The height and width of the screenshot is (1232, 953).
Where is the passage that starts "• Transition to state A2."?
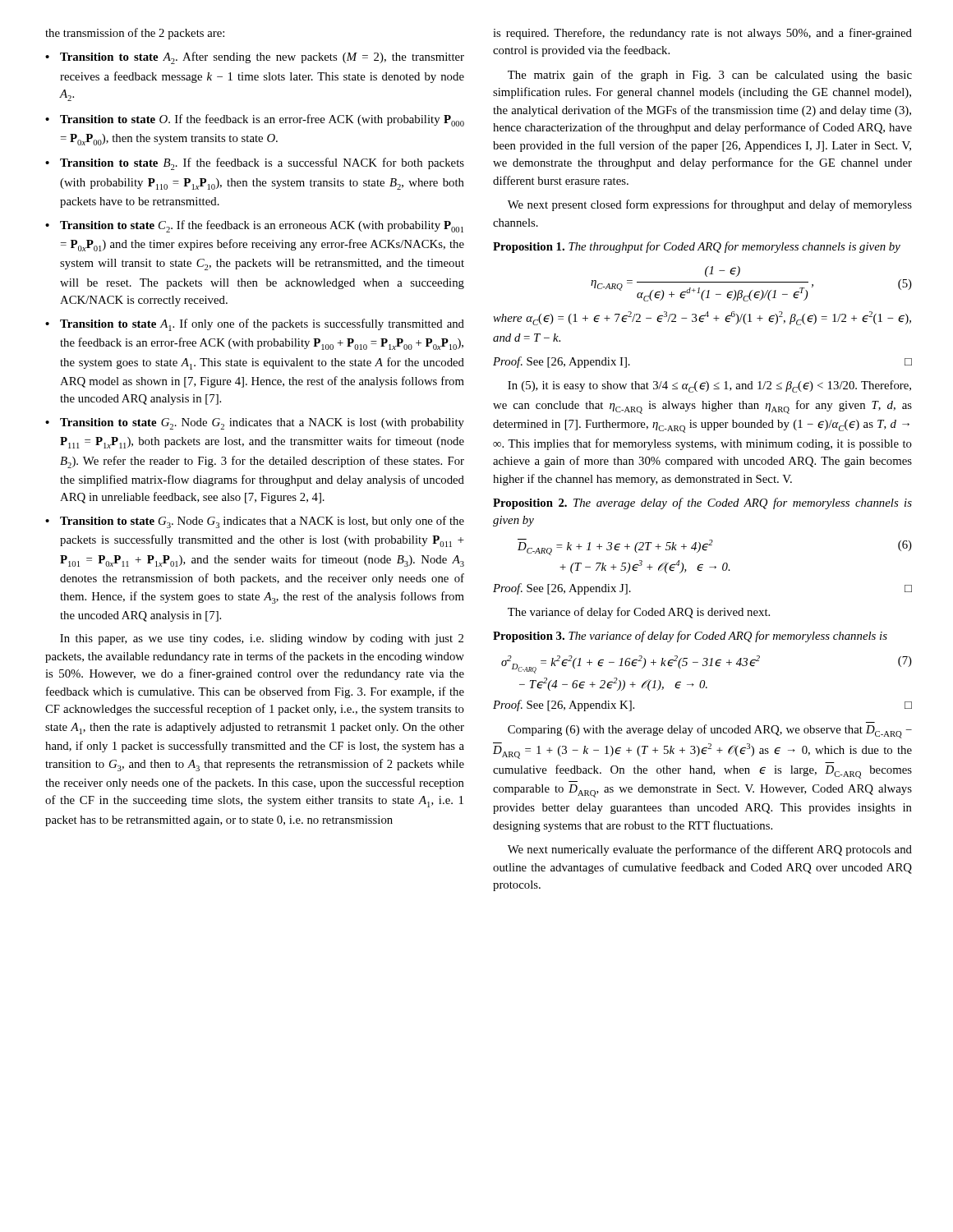[255, 77]
